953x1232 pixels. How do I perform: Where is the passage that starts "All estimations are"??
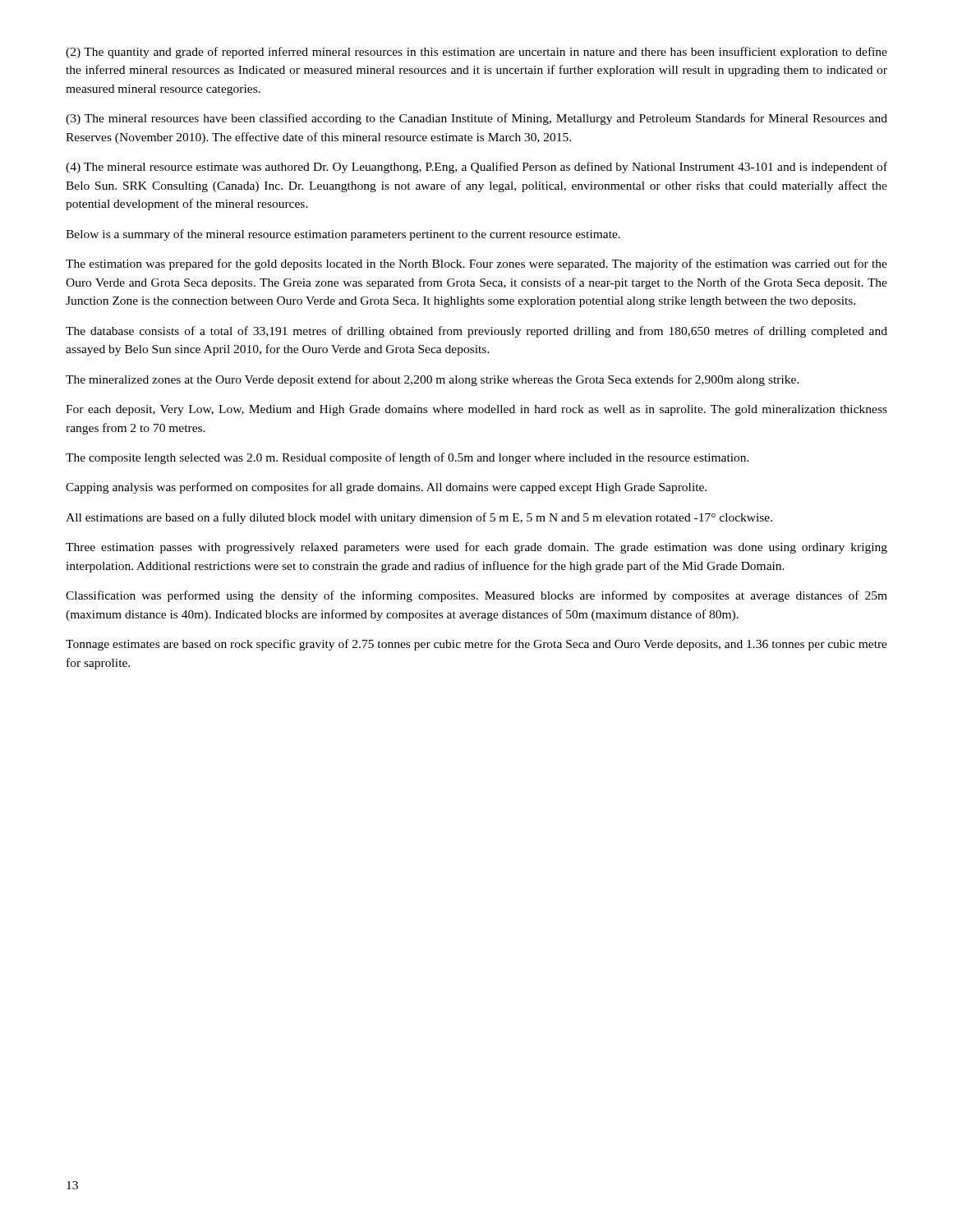(x=419, y=517)
